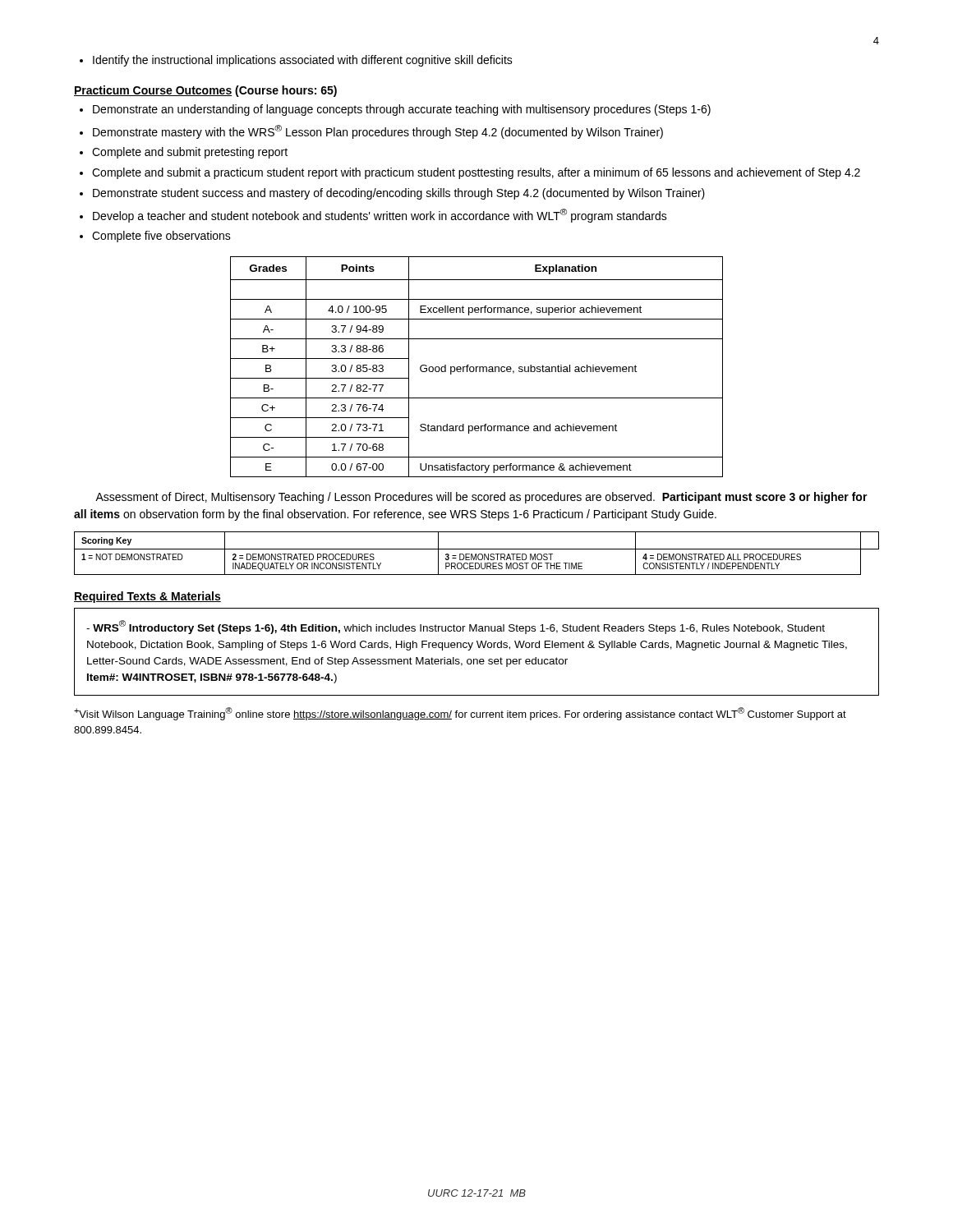Click on the element starting "Required Texts & Materials"
The height and width of the screenshot is (1232, 953).
pyautogui.click(x=147, y=596)
